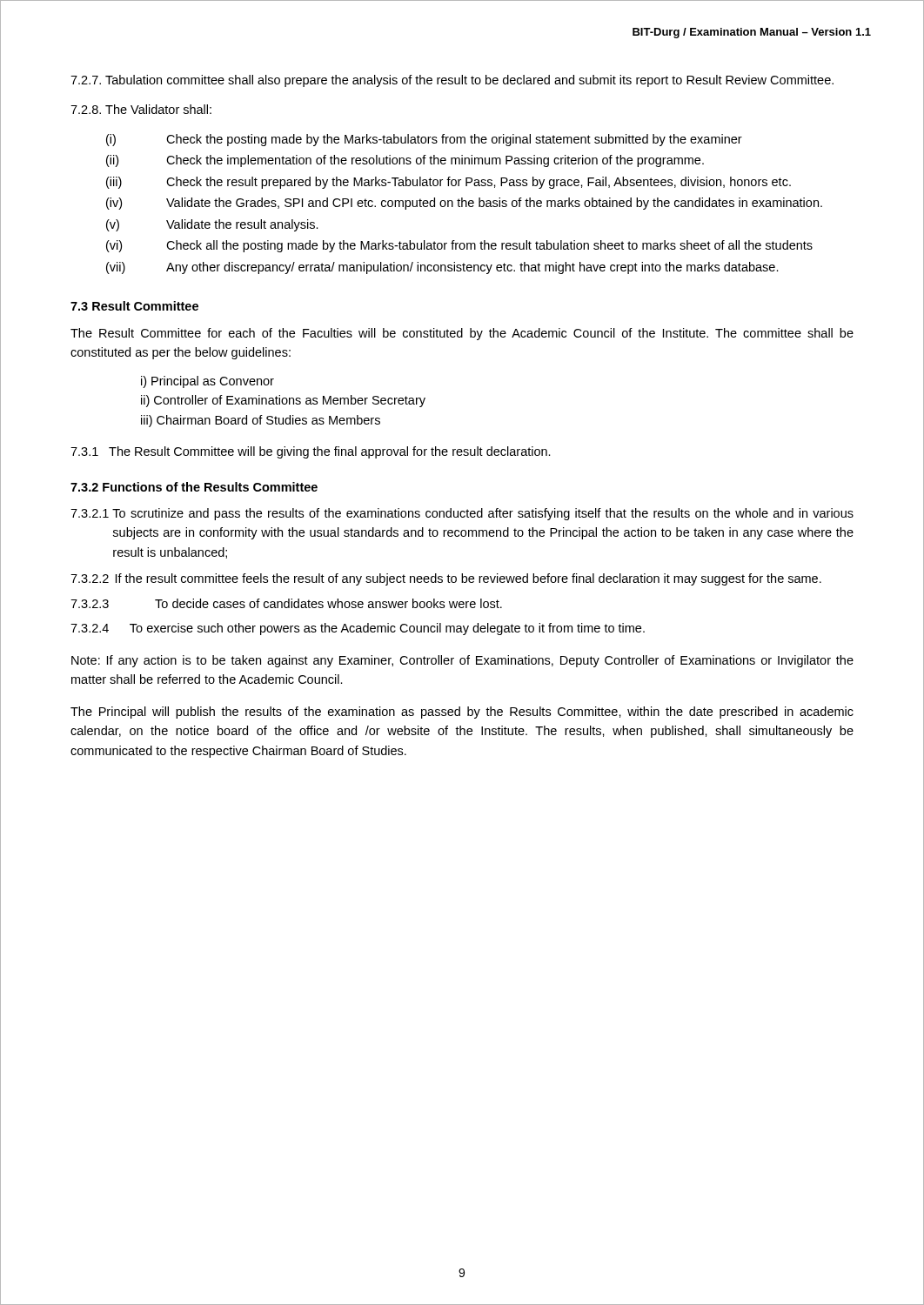Where is the passage that starts "(vii) Any other"?

click(462, 267)
